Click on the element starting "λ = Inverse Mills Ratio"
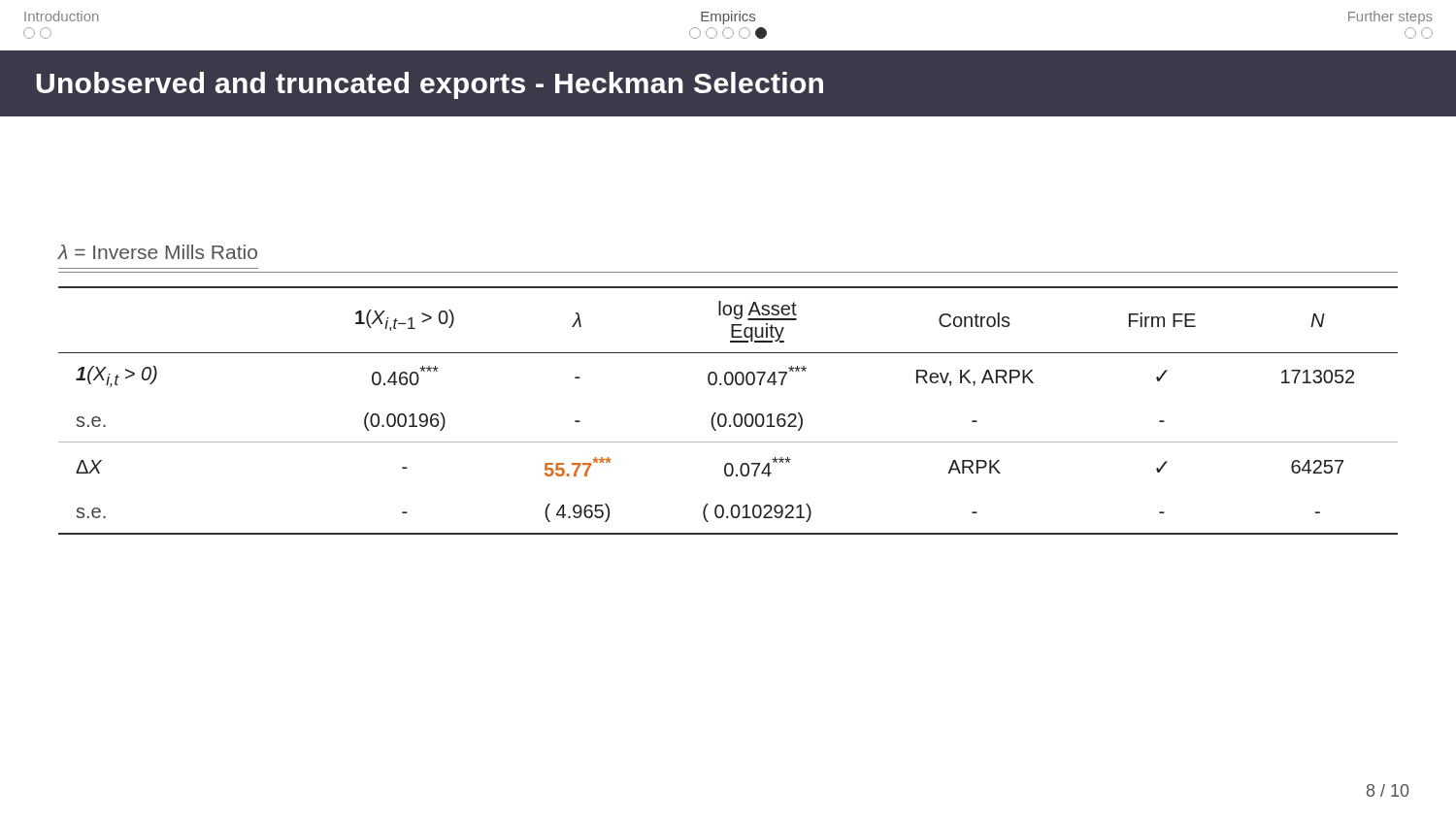The image size is (1456, 819). [158, 252]
